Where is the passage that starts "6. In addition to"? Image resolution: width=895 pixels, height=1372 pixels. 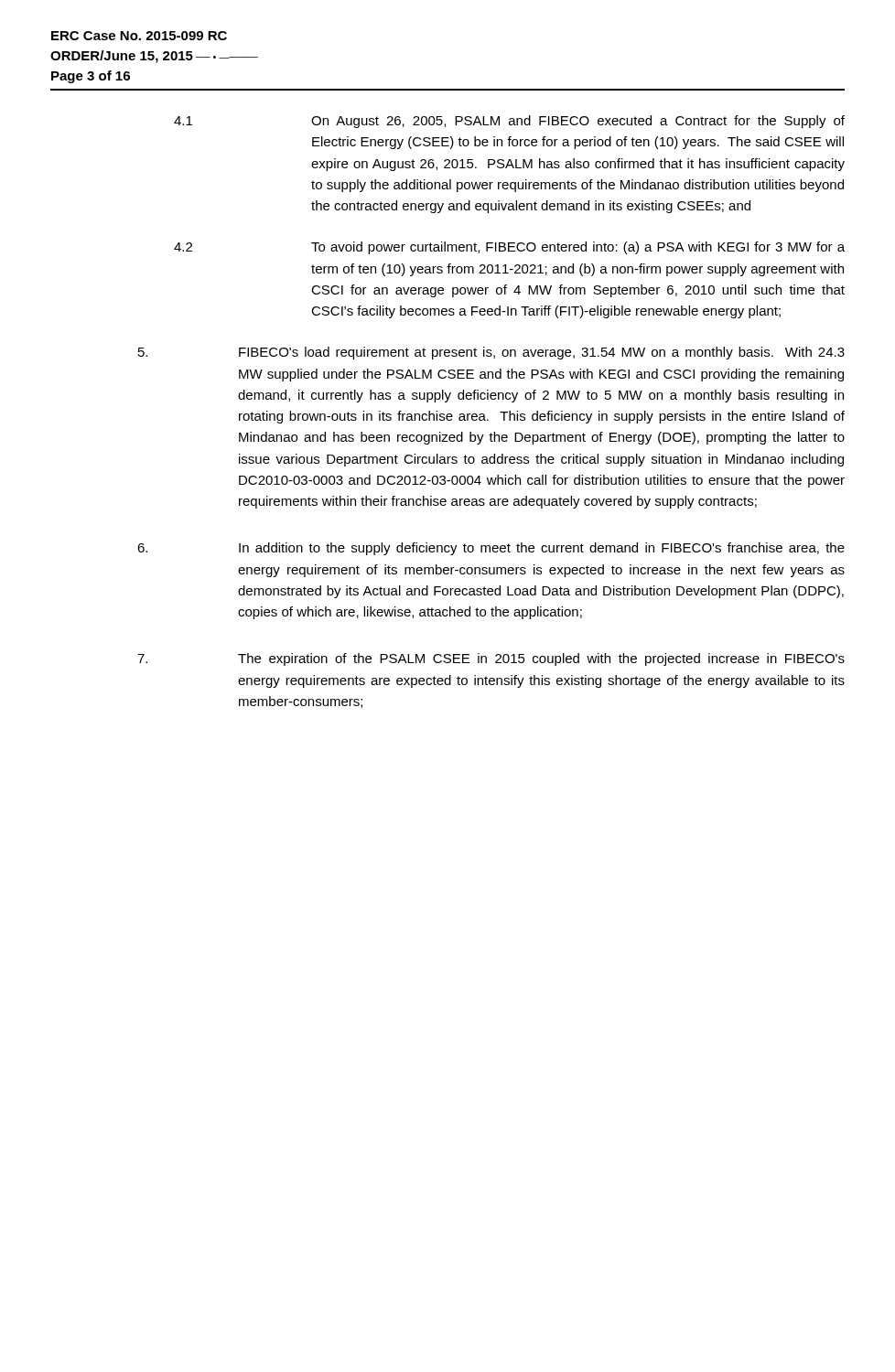pyautogui.click(x=448, y=580)
